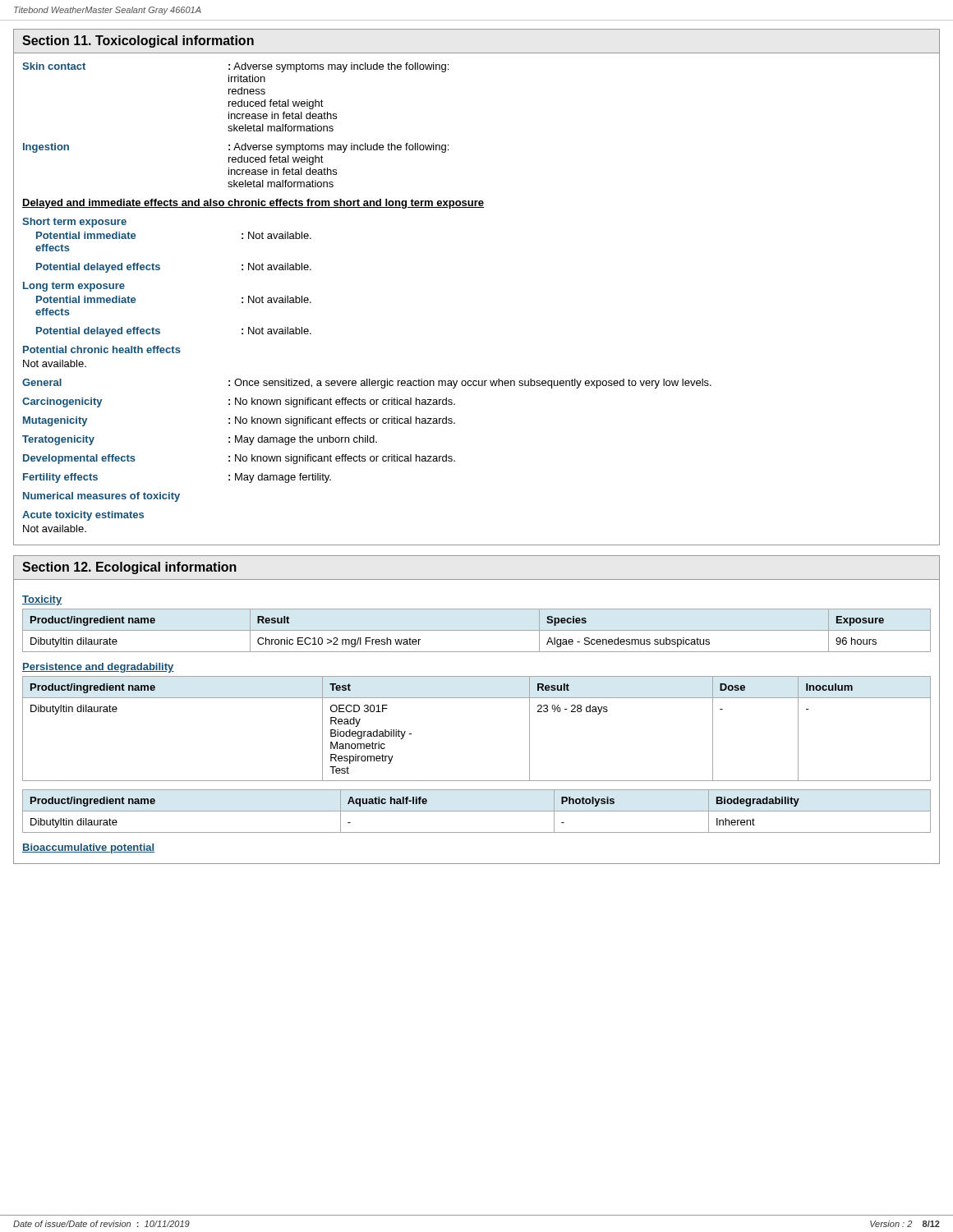
Task: Find the block on this page that starts "Skin contact : Adverse"
Action: pos(235,67)
